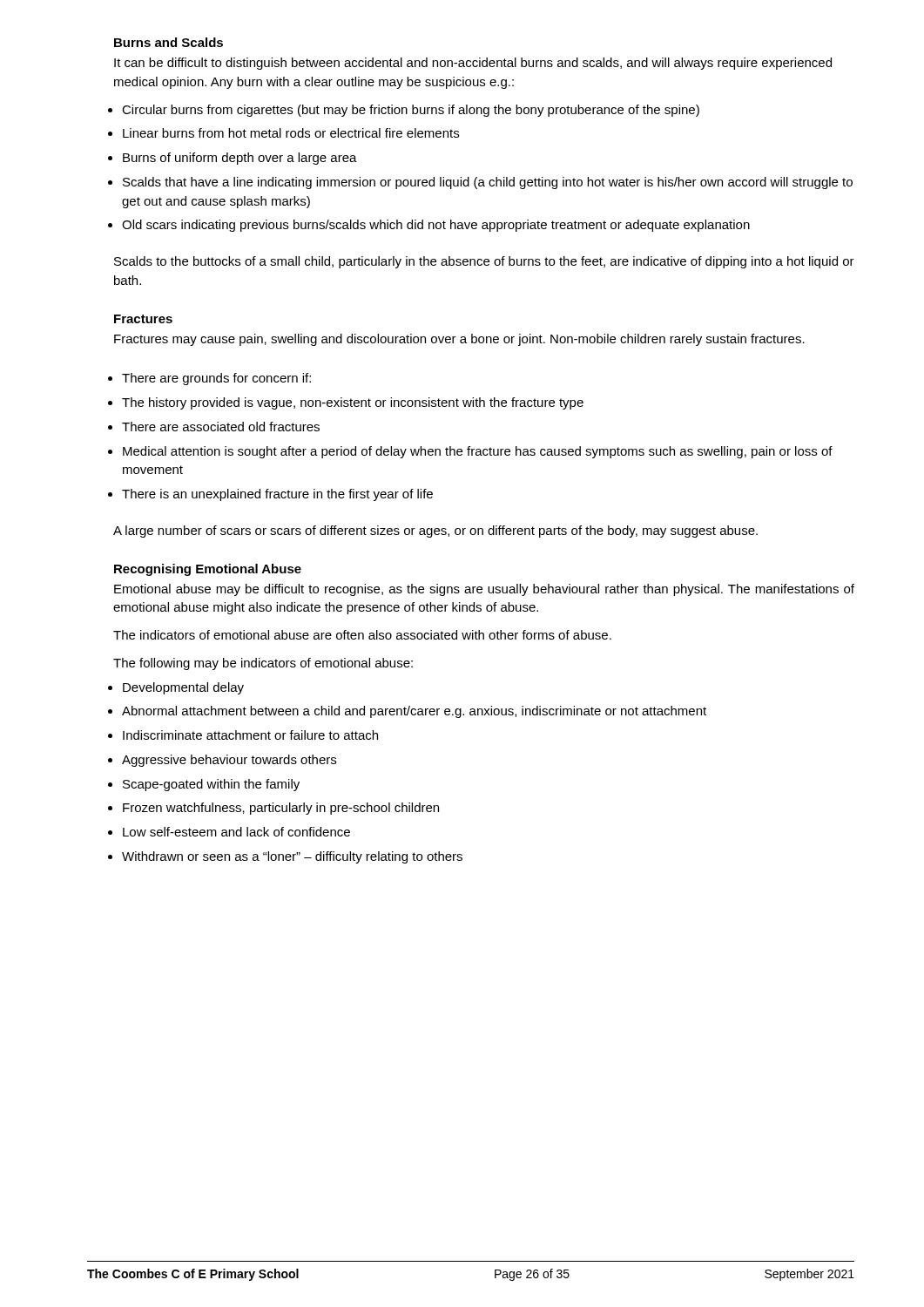This screenshot has width=924, height=1307.
Task: Click where it says "There are grounds for concern if:"
Action: 217,378
